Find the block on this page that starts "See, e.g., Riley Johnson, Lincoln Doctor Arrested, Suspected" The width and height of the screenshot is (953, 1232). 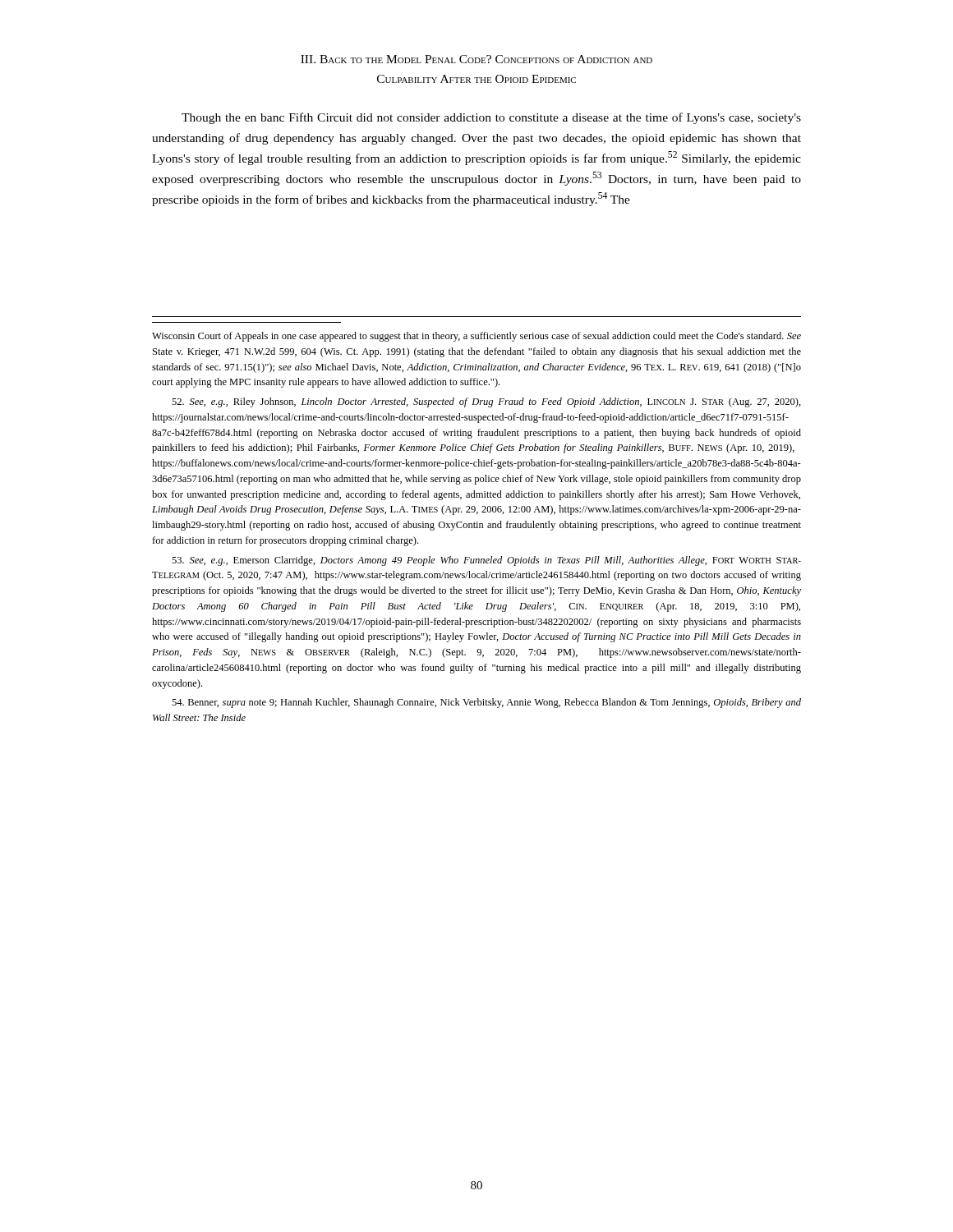click(x=476, y=471)
